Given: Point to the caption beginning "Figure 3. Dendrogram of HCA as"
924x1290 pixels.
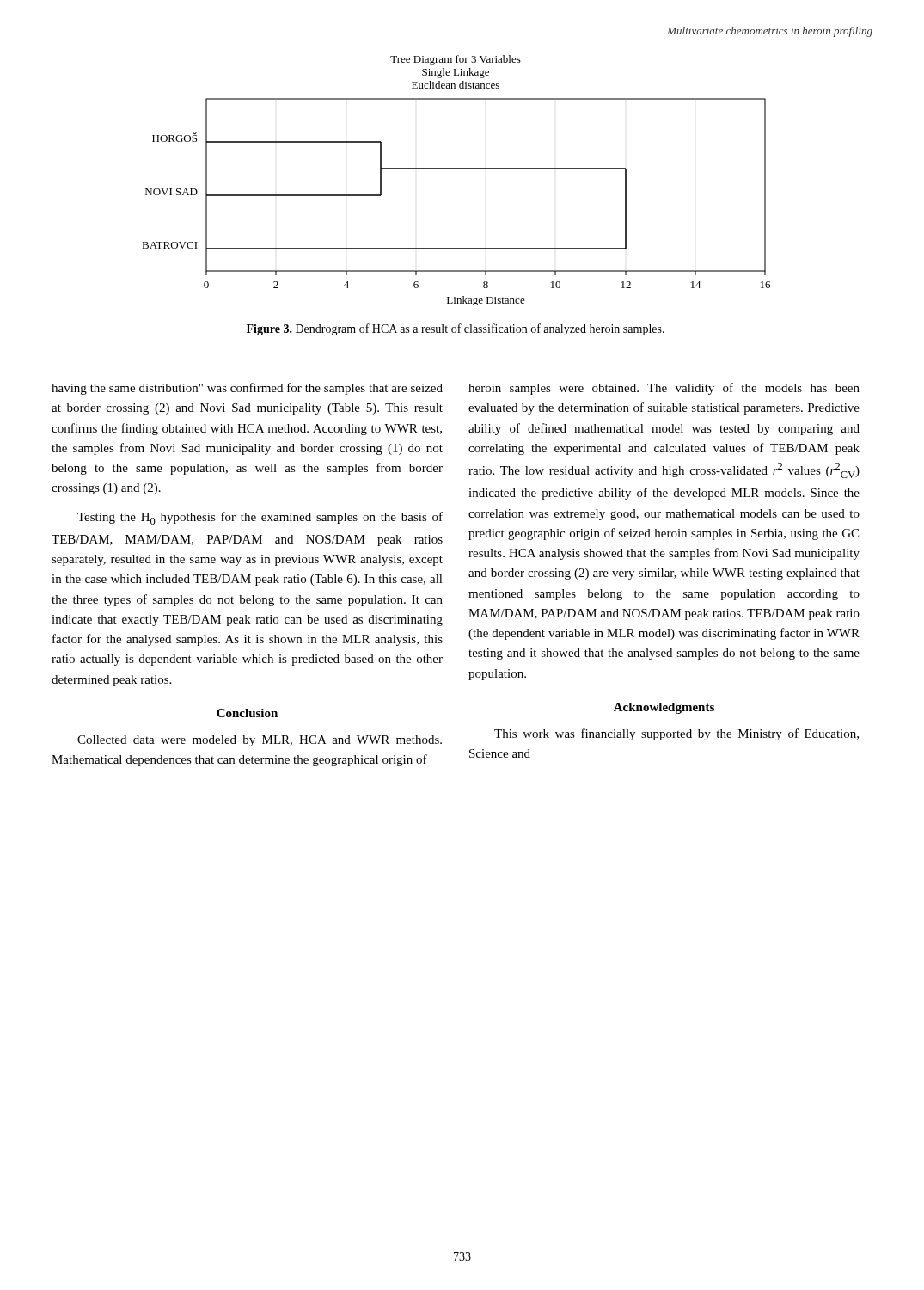Looking at the screenshot, I should pos(456,329).
